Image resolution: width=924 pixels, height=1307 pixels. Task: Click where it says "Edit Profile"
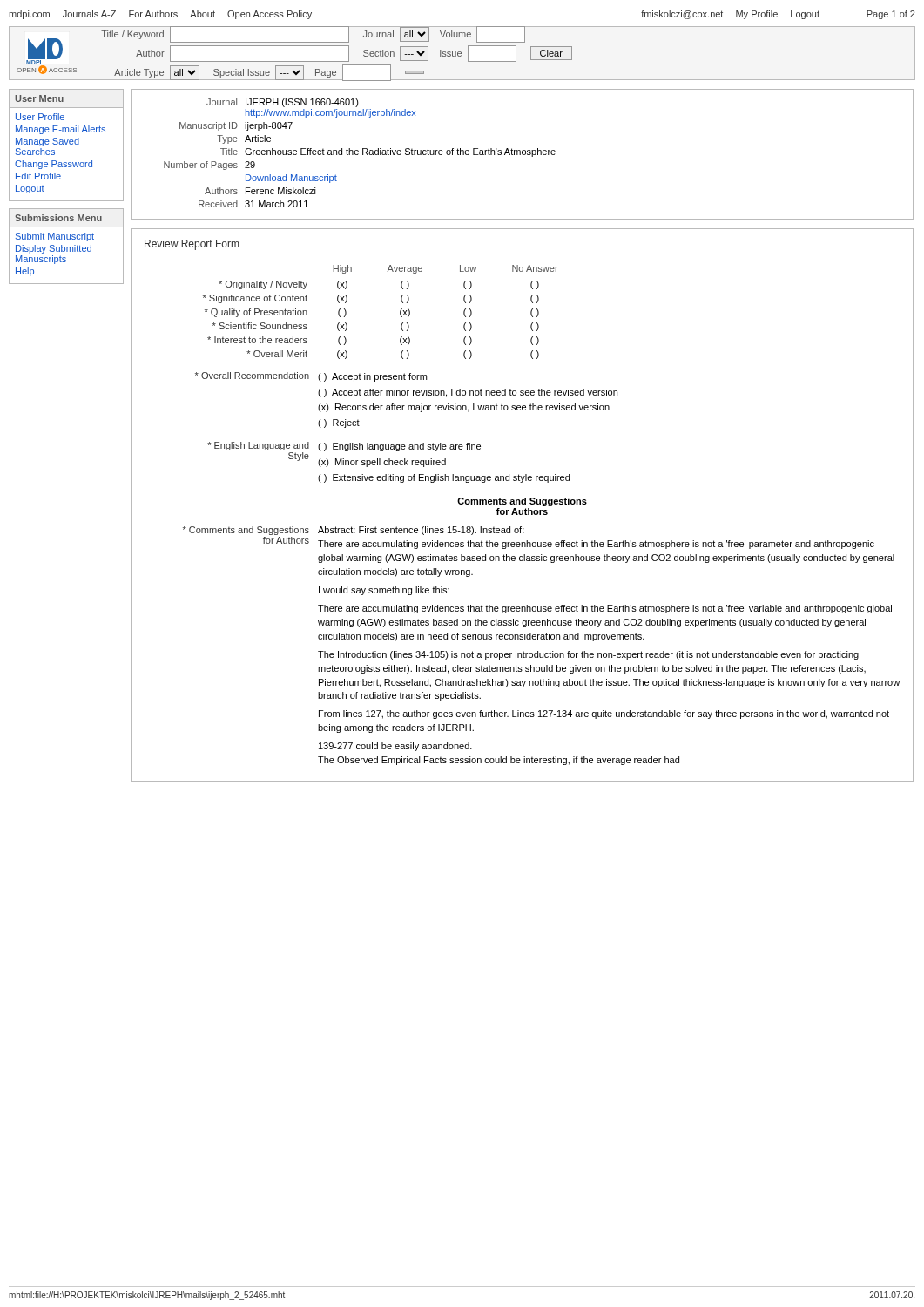click(x=66, y=176)
